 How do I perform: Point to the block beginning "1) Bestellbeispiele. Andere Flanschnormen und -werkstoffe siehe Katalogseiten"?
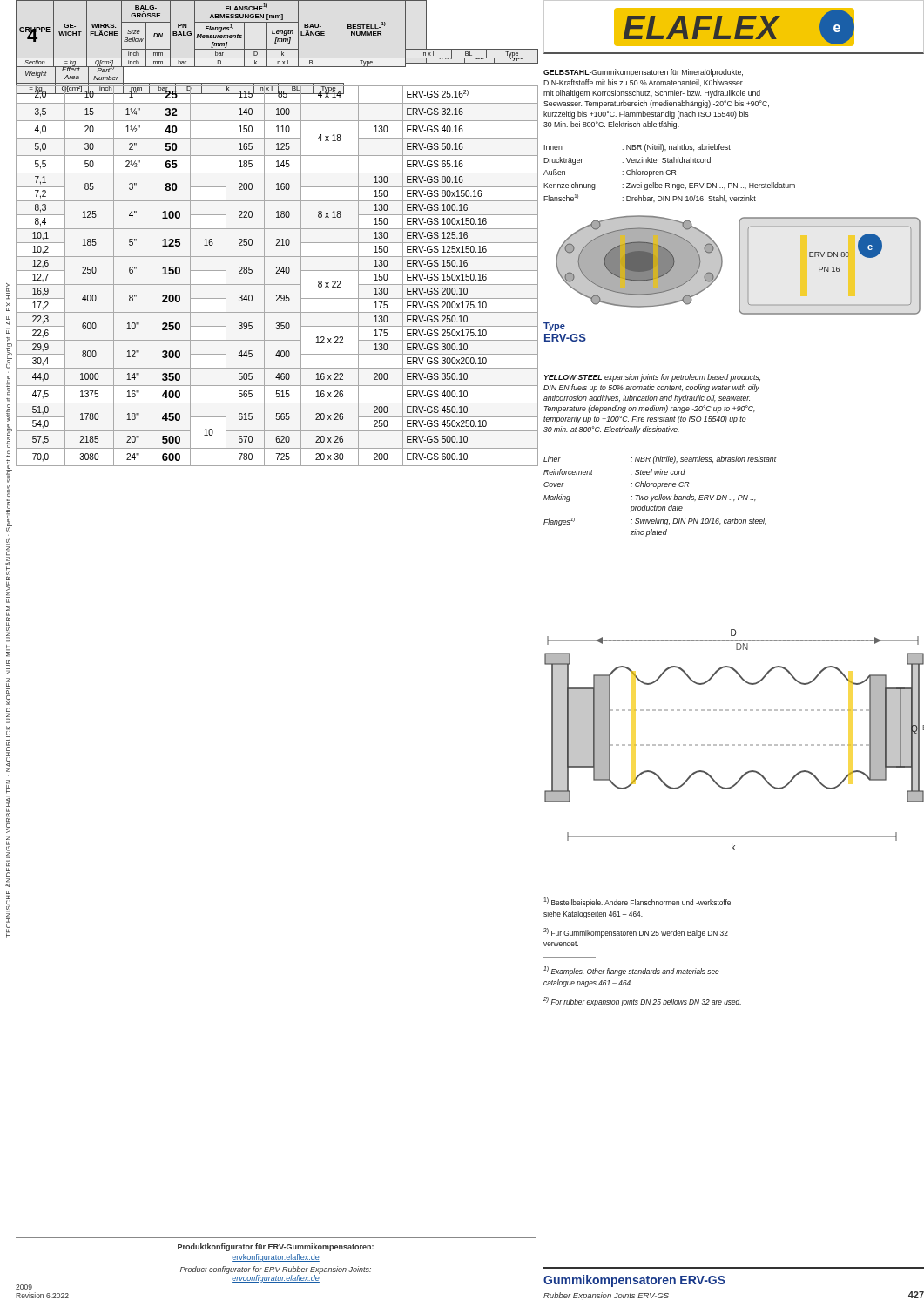[637, 902]
